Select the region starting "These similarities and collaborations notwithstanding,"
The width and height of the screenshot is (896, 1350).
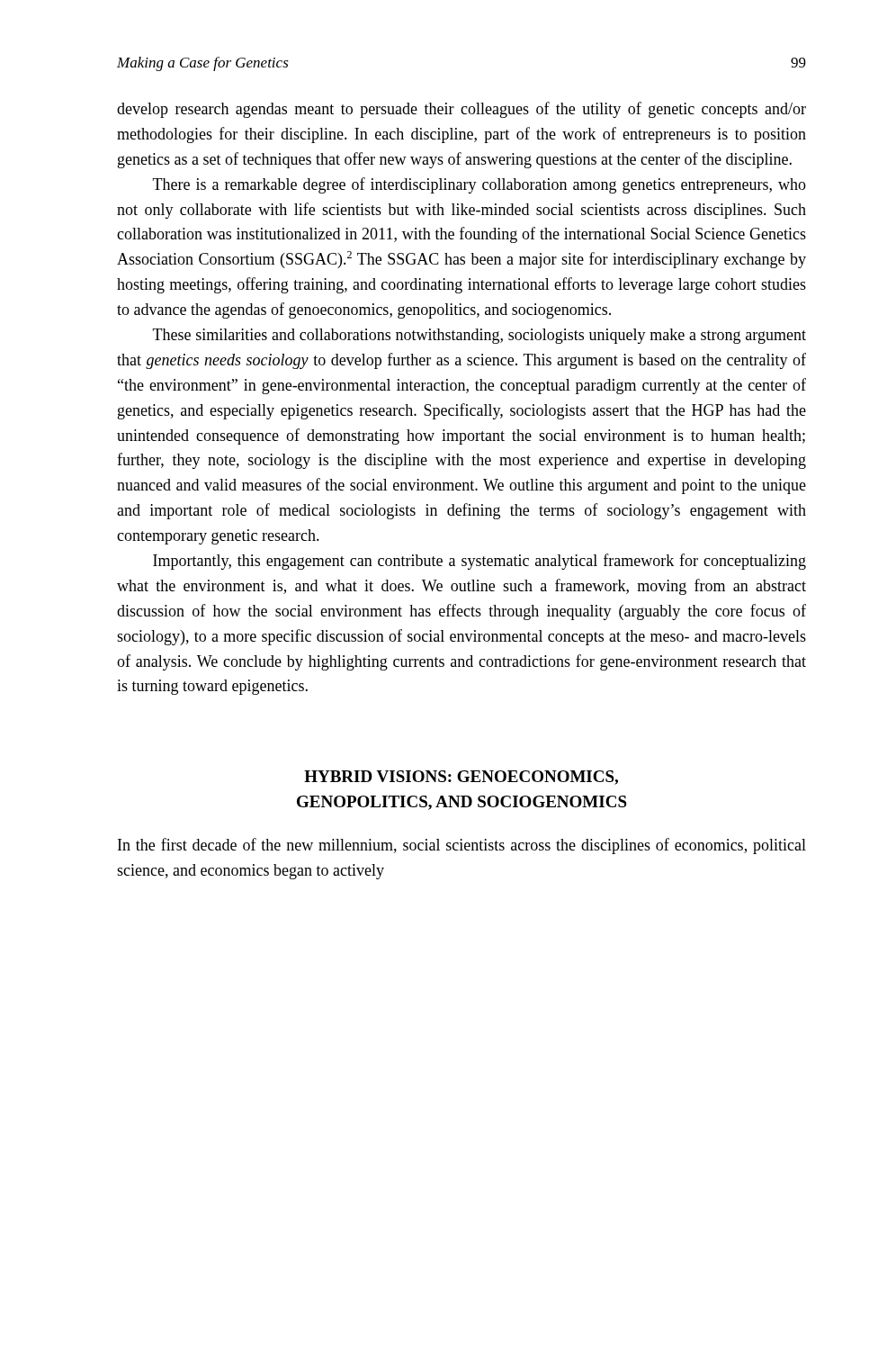click(x=461, y=436)
